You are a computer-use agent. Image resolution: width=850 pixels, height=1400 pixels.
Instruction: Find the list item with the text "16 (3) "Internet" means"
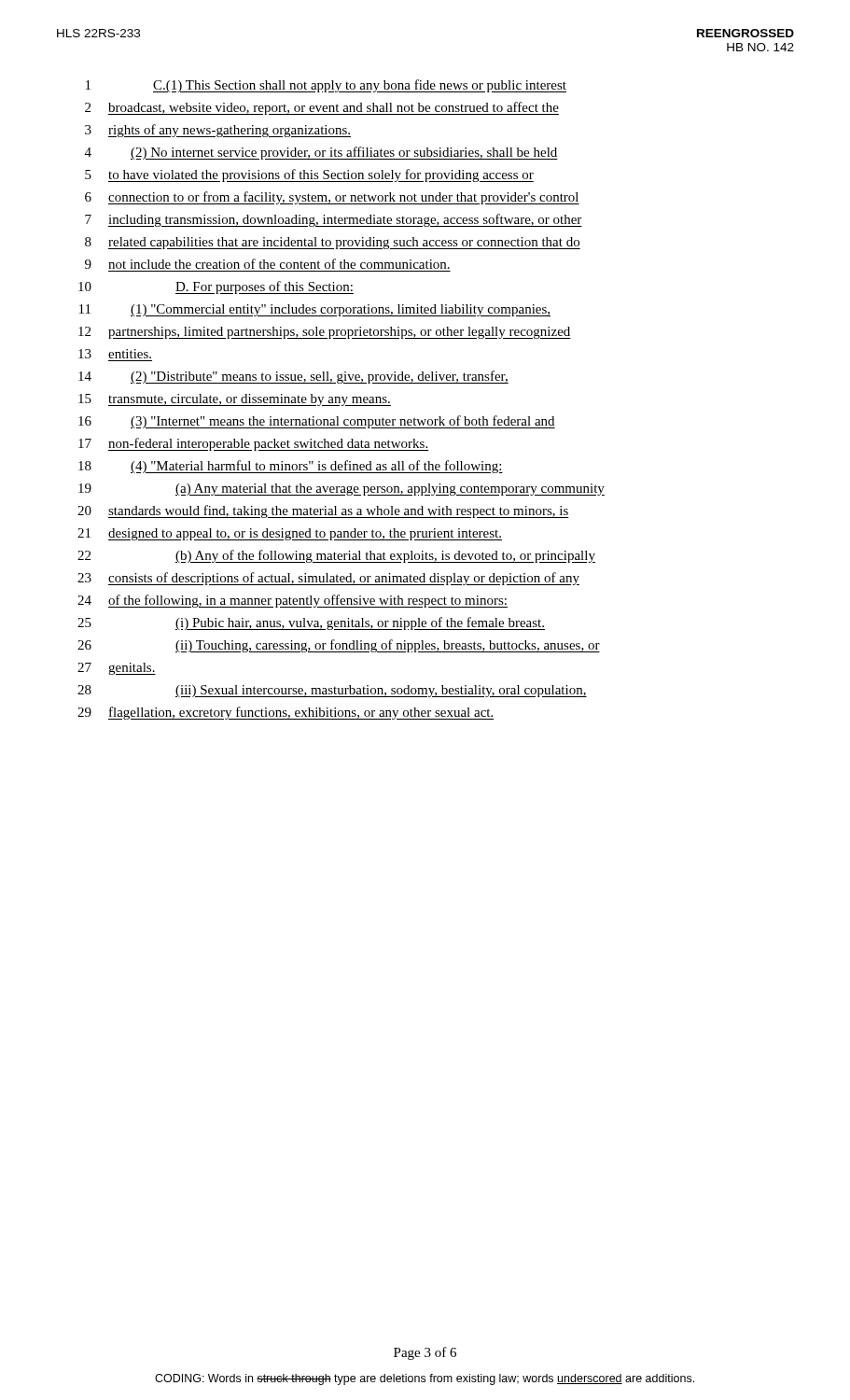click(x=425, y=421)
